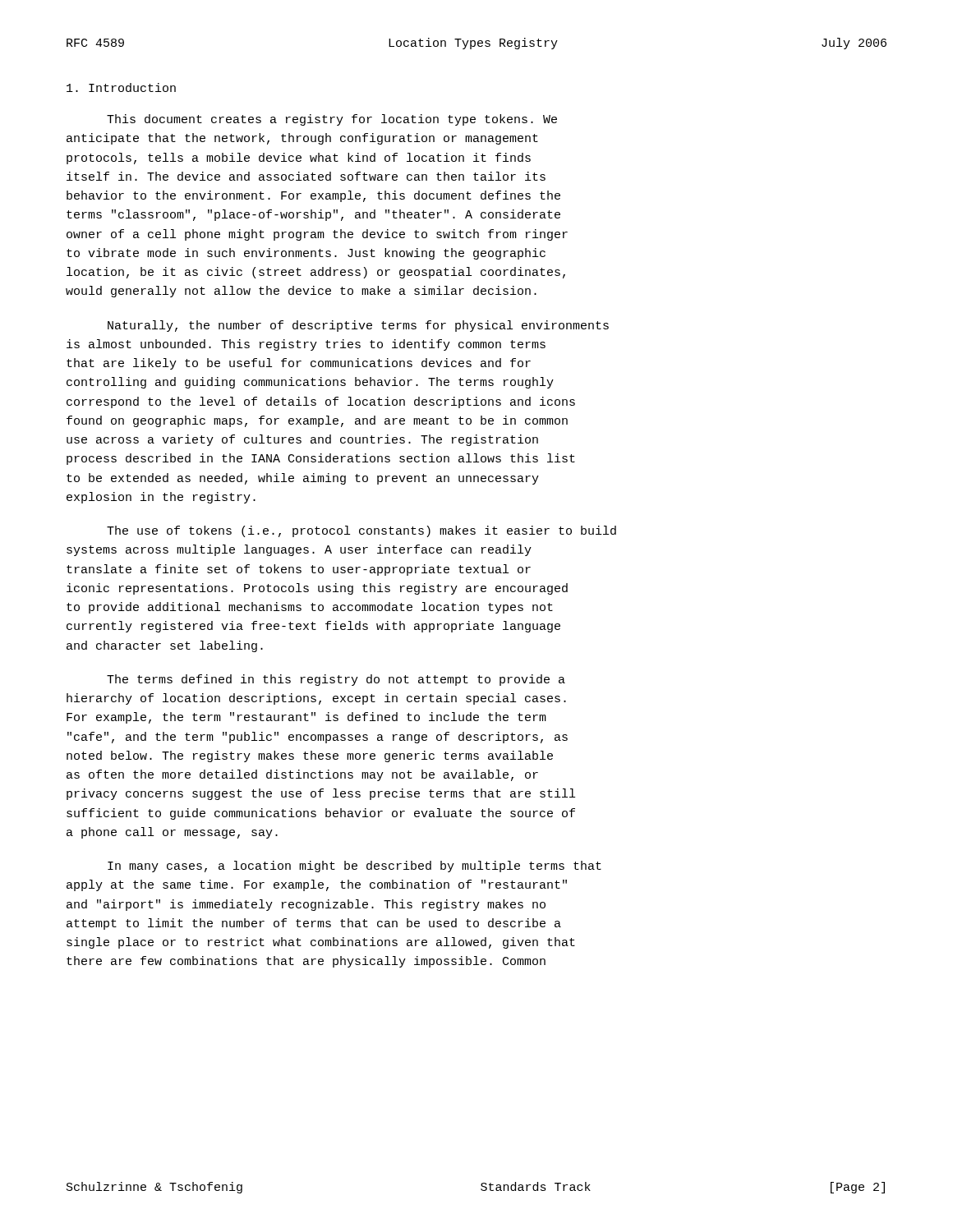The width and height of the screenshot is (953, 1232).
Task: Select the text block starting "The terms defined in this registry"
Action: coord(321,757)
